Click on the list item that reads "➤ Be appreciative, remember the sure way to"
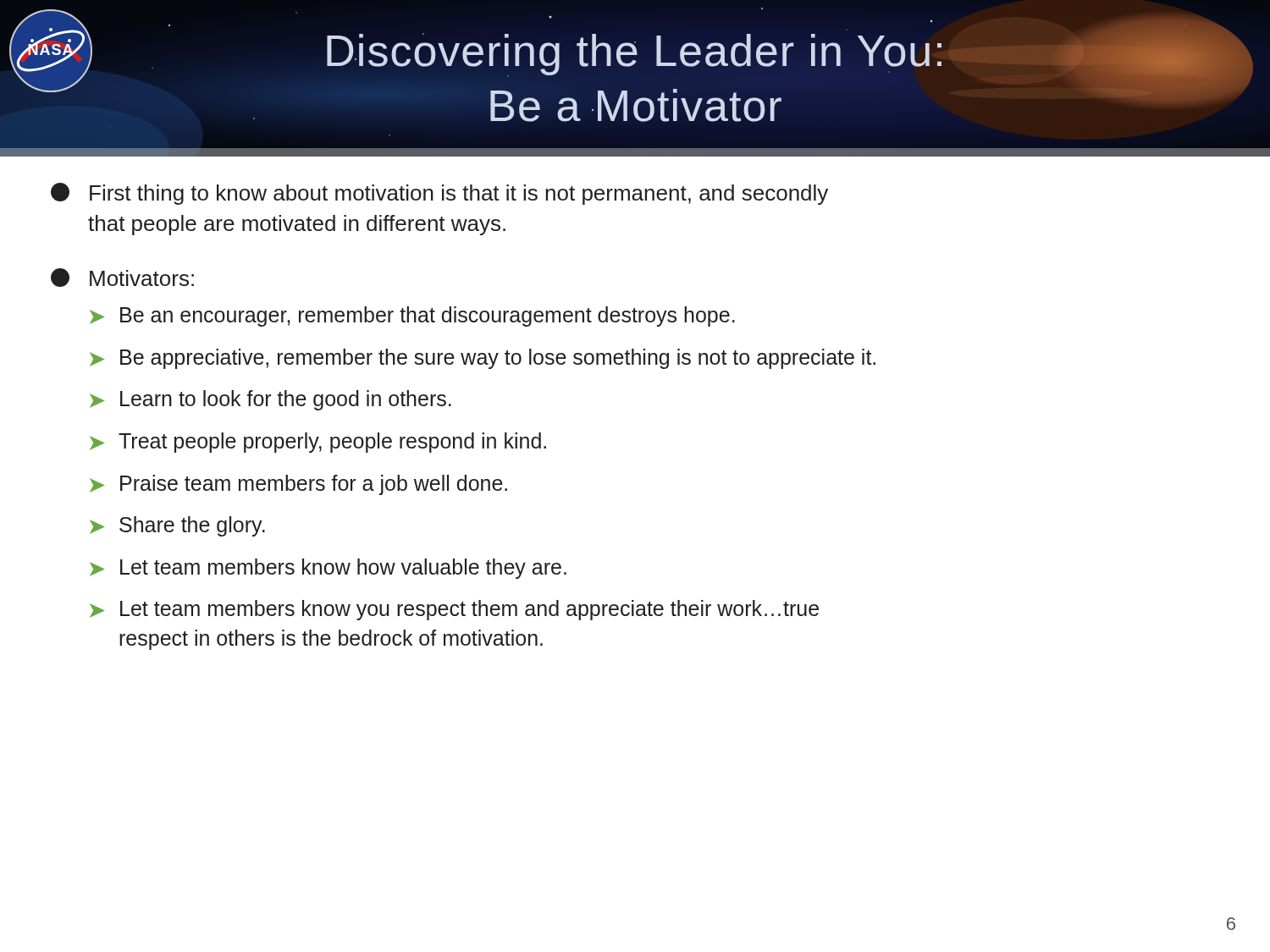 click(654, 358)
